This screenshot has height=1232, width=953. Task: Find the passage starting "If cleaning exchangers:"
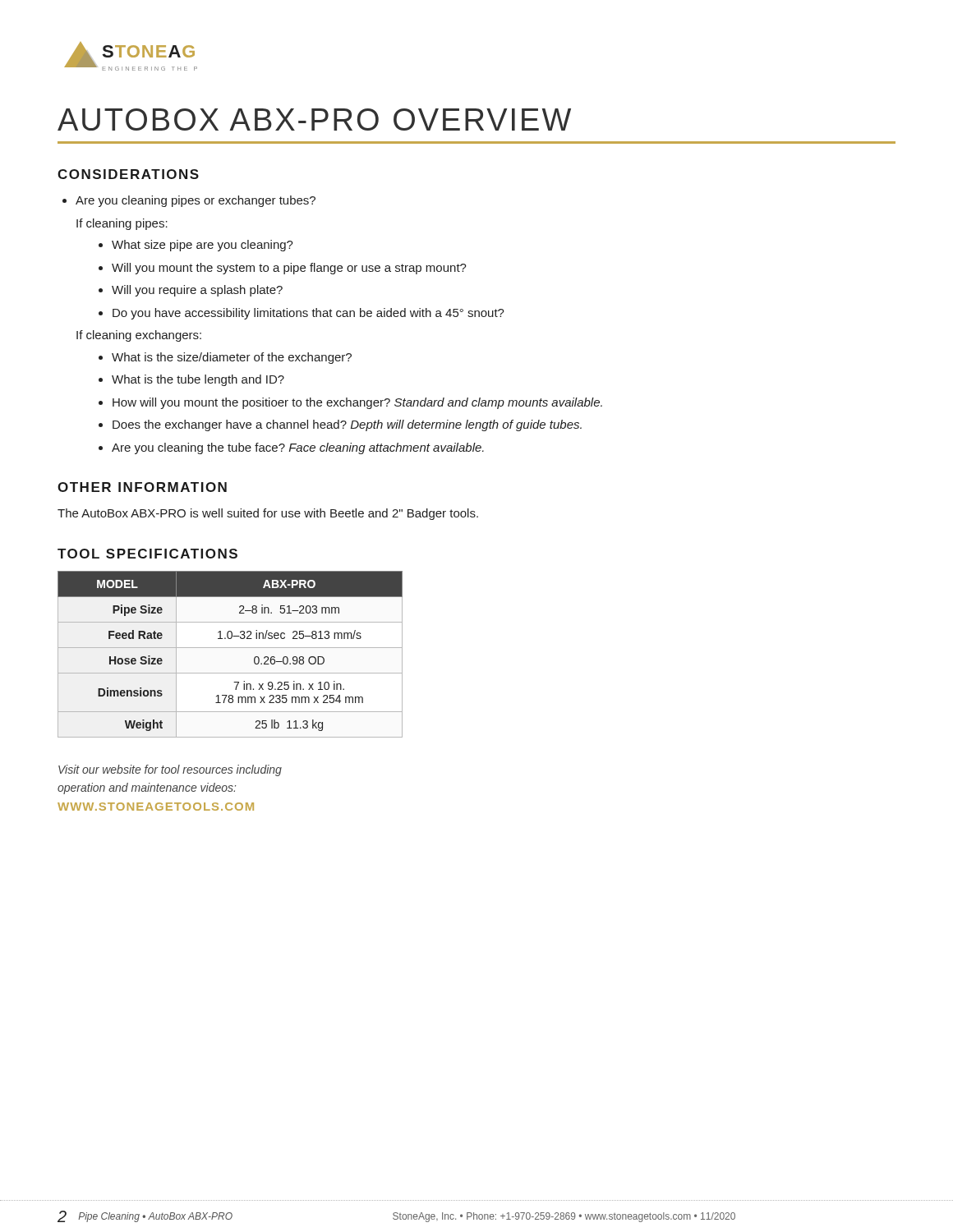click(139, 336)
